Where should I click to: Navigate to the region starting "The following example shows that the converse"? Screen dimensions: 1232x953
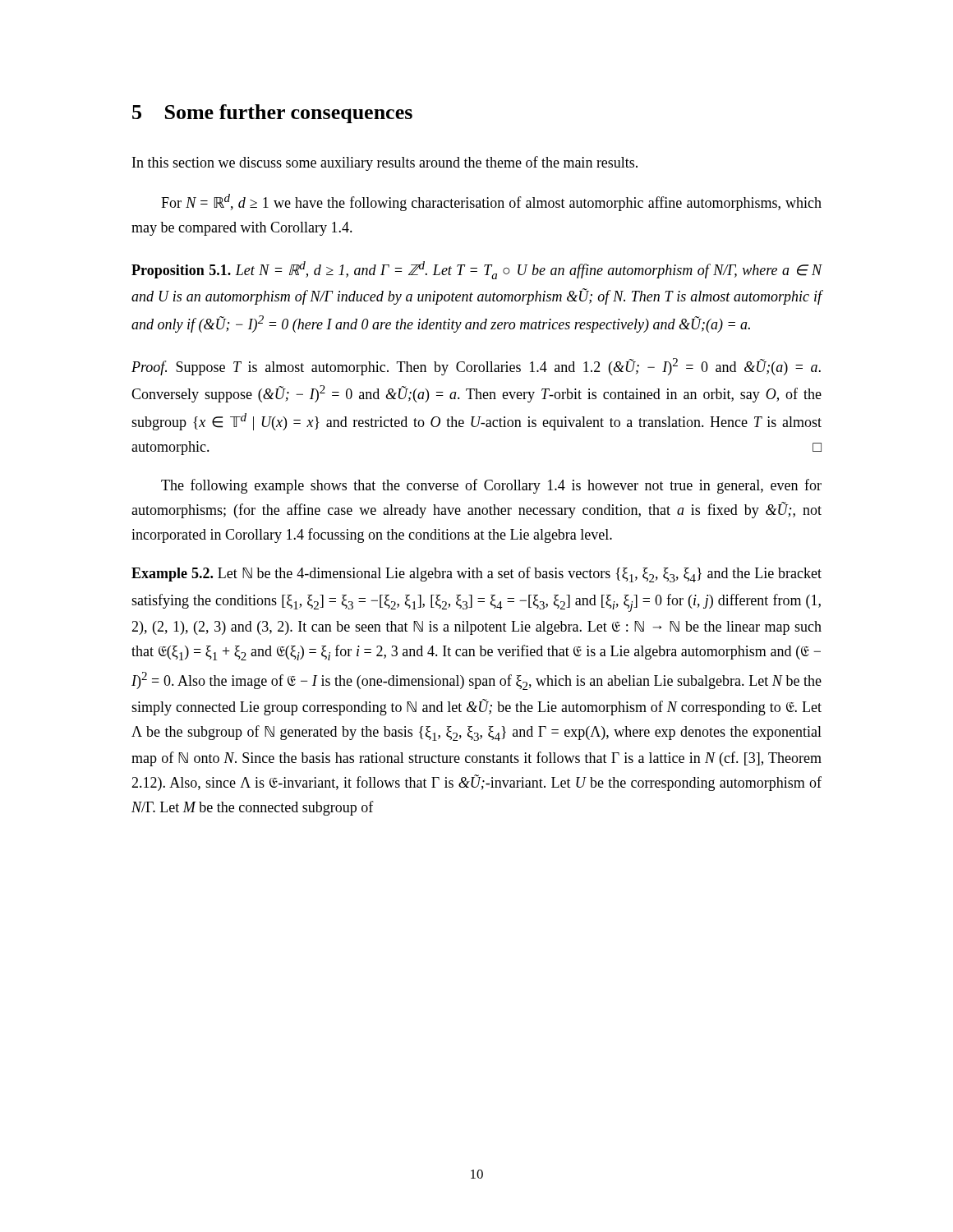[x=476, y=511]
